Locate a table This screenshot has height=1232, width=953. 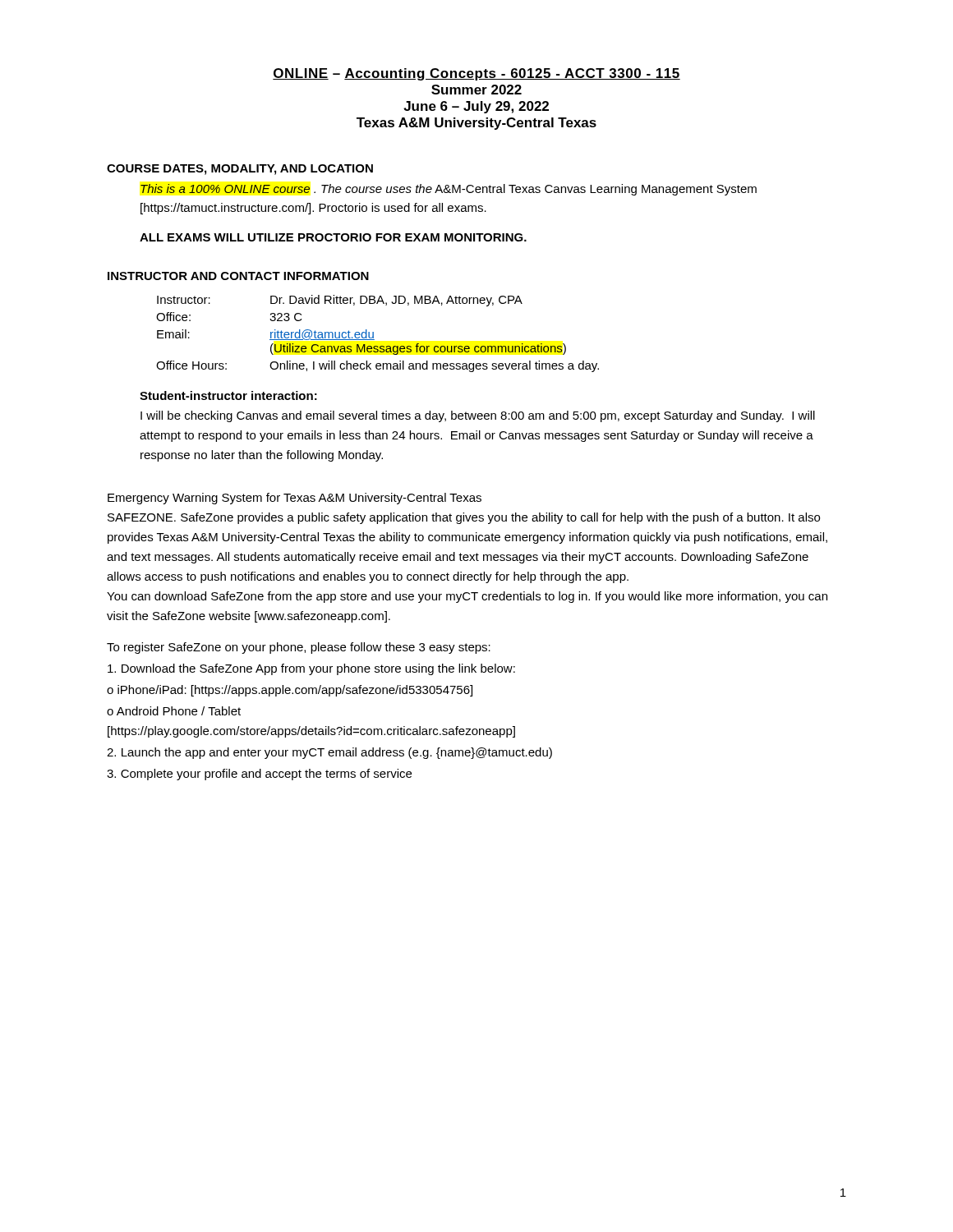[x=476, y=332]
